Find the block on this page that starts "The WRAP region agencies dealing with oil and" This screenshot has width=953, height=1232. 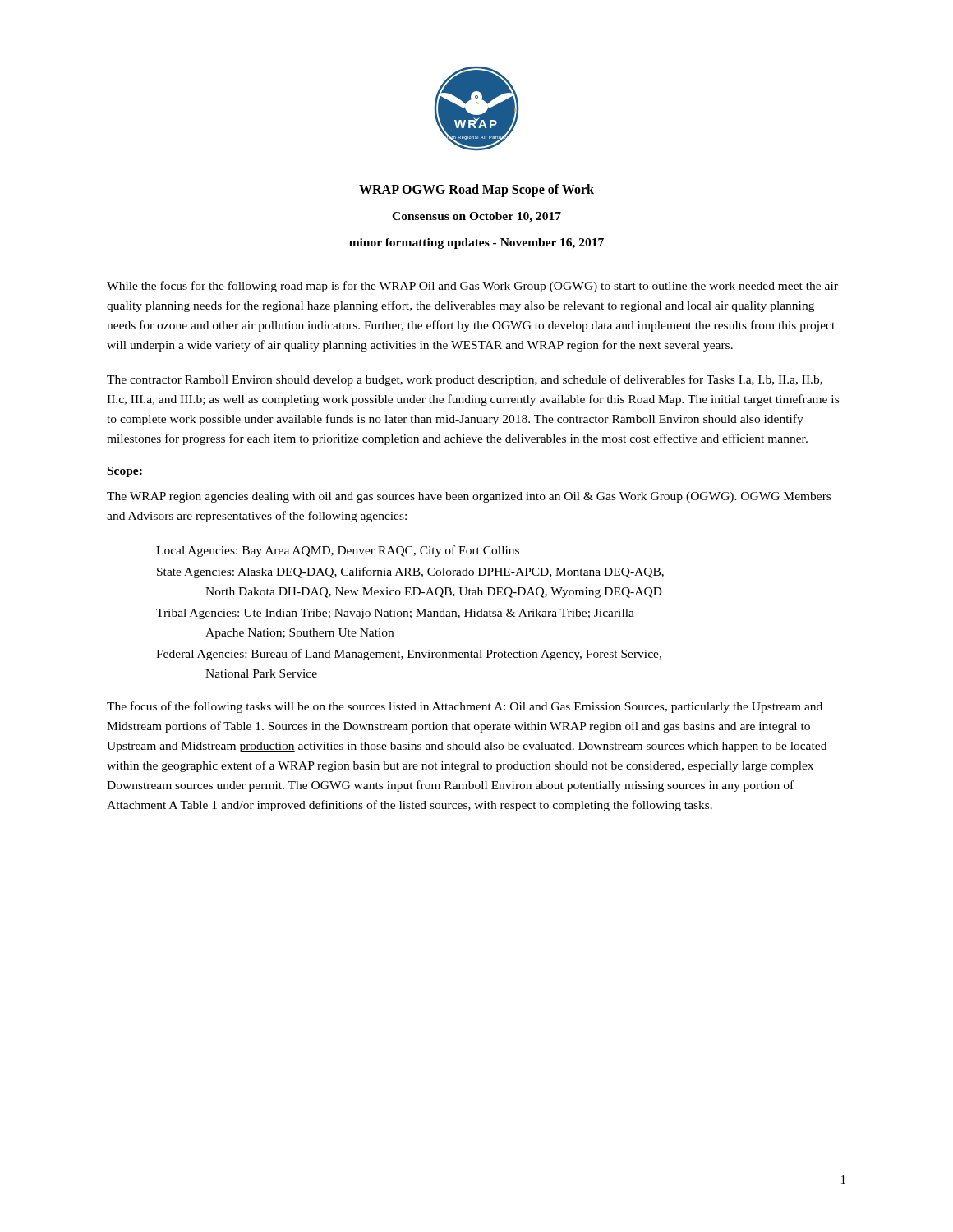pos(469,506)
